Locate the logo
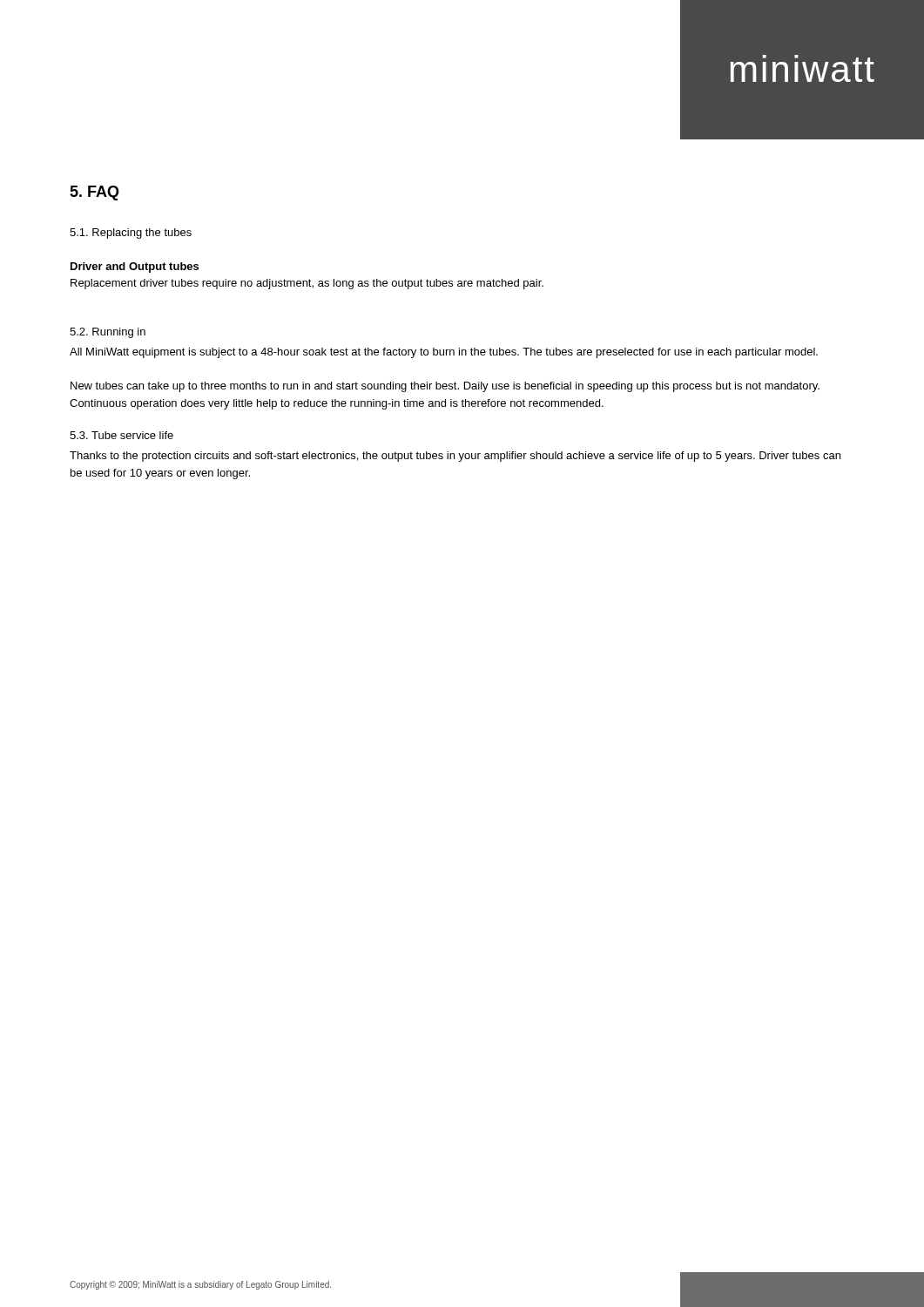Screen dimensions: 1307x924 (x=802, y=70)
